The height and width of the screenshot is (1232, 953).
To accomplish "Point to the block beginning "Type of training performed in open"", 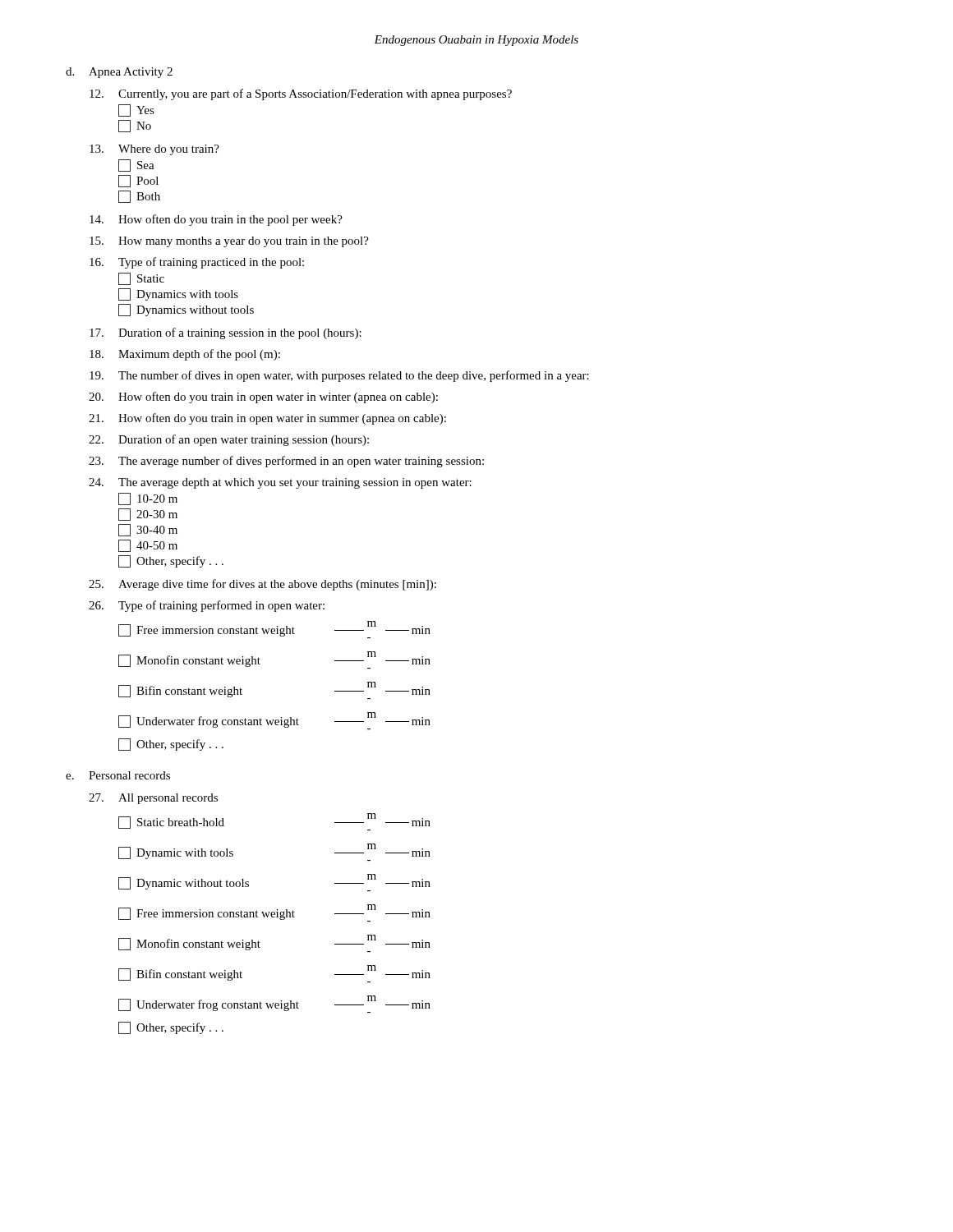I will pyautogui.click(x=221, y=606).
